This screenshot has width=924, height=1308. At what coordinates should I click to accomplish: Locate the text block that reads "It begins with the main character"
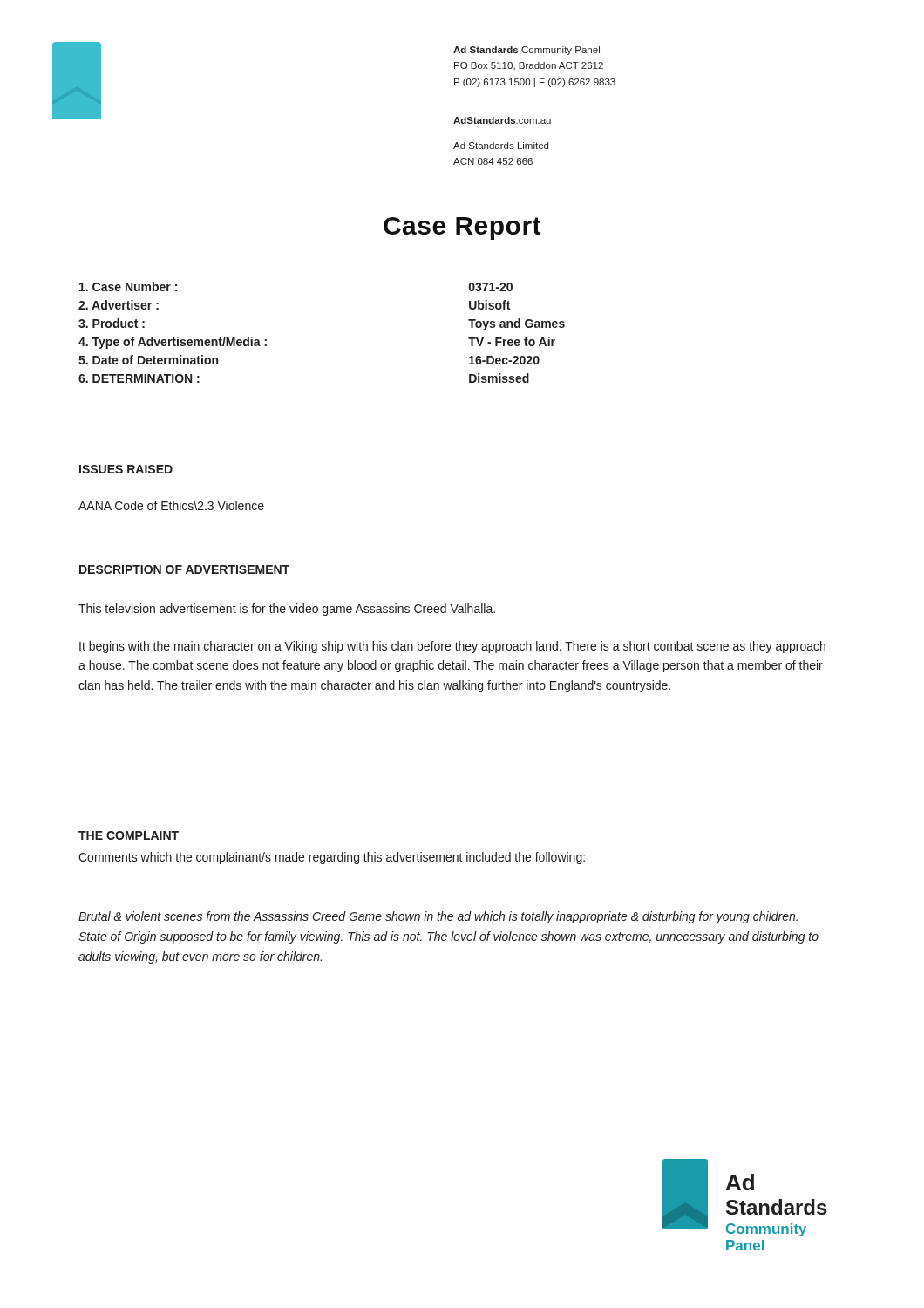[x=453, y=666]
